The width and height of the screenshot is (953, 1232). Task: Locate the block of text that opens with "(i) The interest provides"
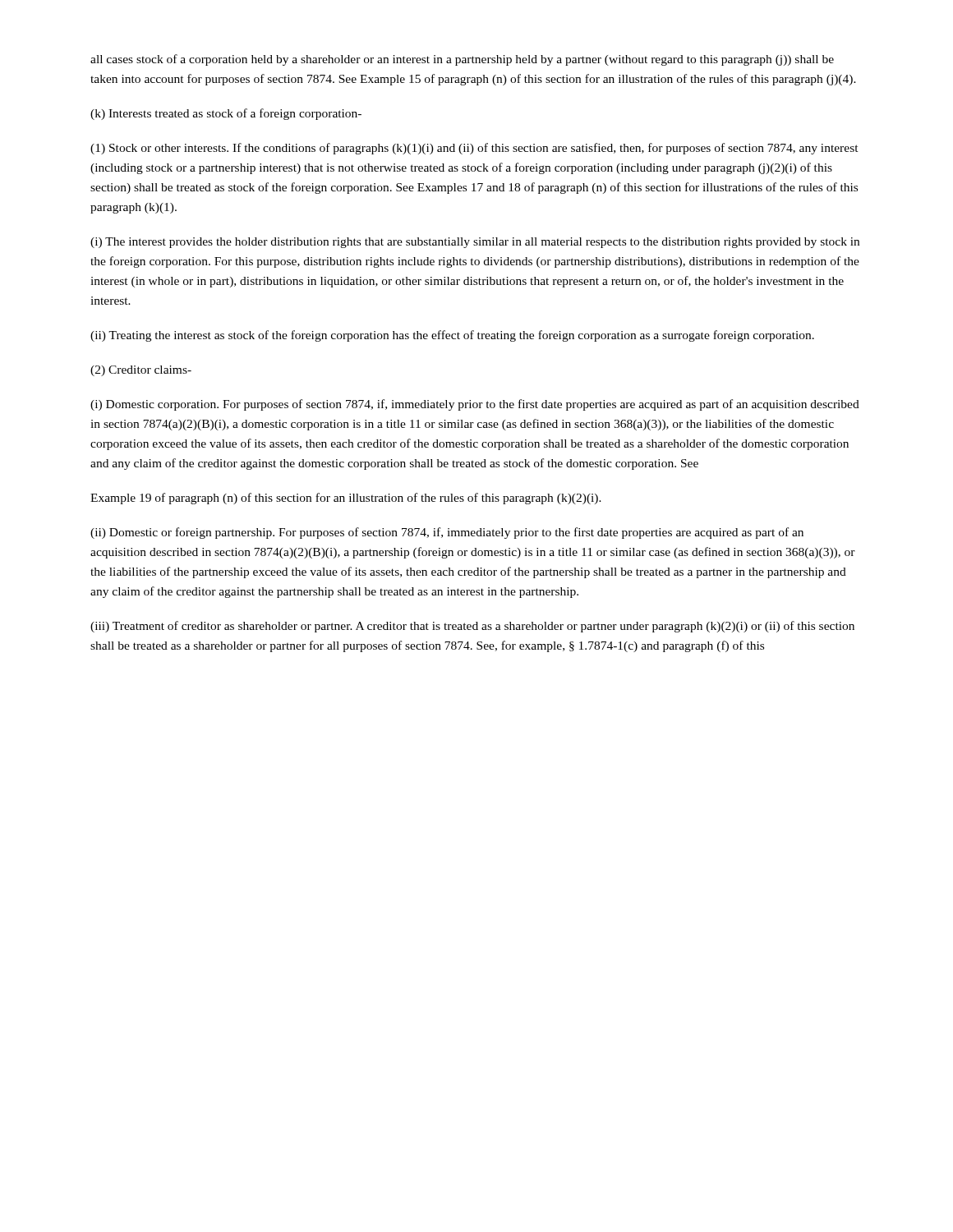(x=475, y=271)
